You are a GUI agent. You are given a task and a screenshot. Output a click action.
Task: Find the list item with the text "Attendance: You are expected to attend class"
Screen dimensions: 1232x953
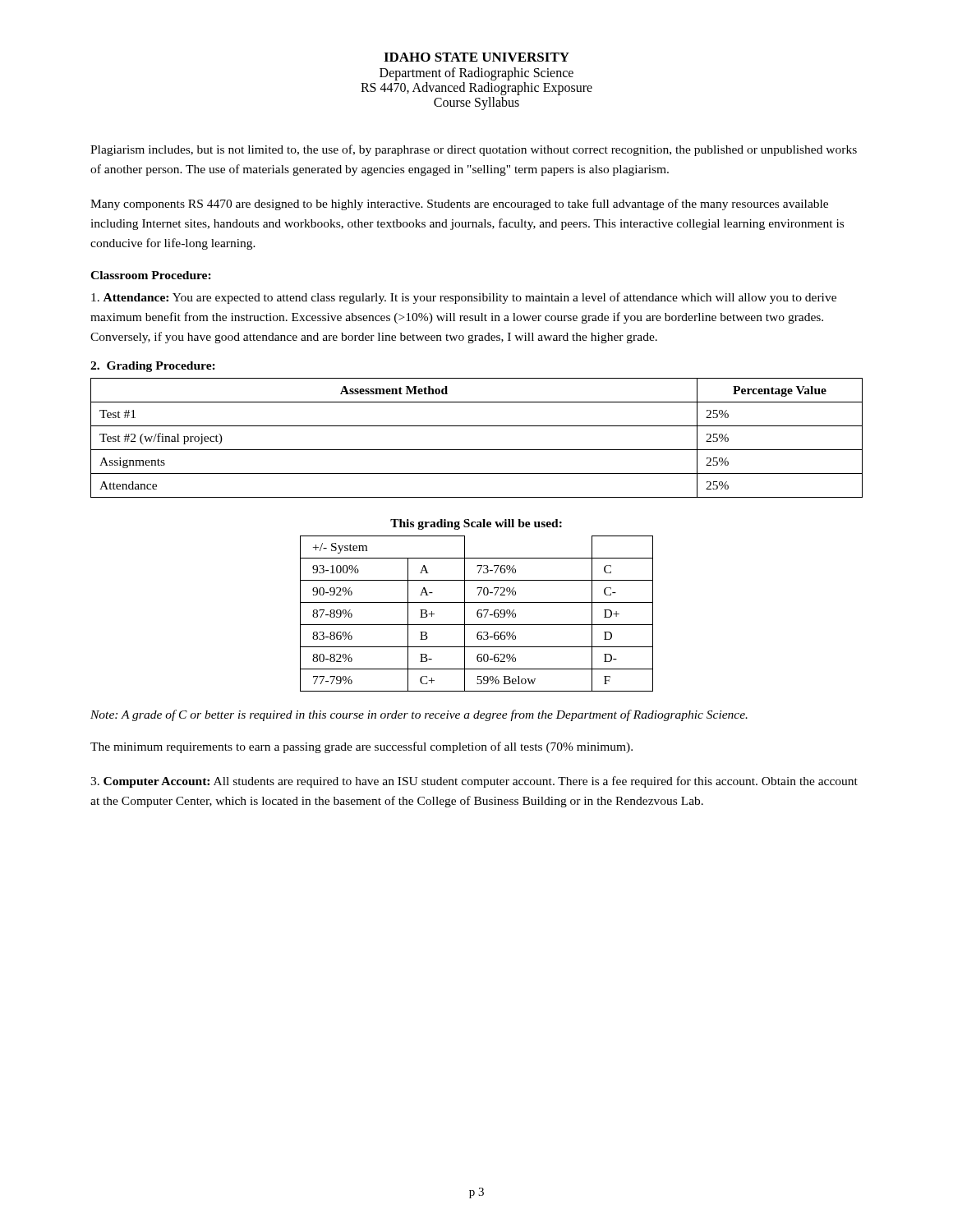pos(464,317)
